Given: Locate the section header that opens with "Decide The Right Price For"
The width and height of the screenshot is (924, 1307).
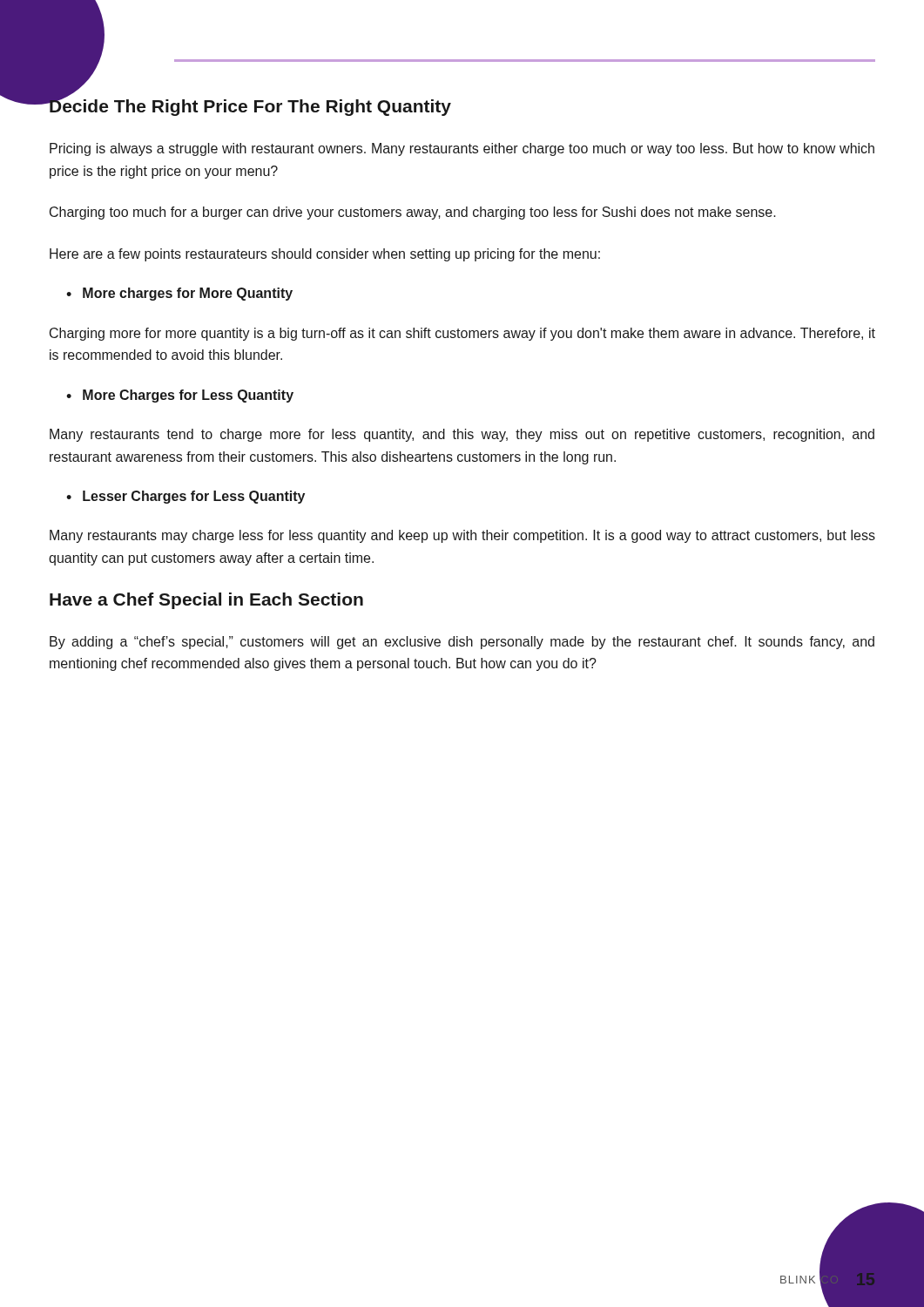Looking at the screenshot, I should click(250, 106).
